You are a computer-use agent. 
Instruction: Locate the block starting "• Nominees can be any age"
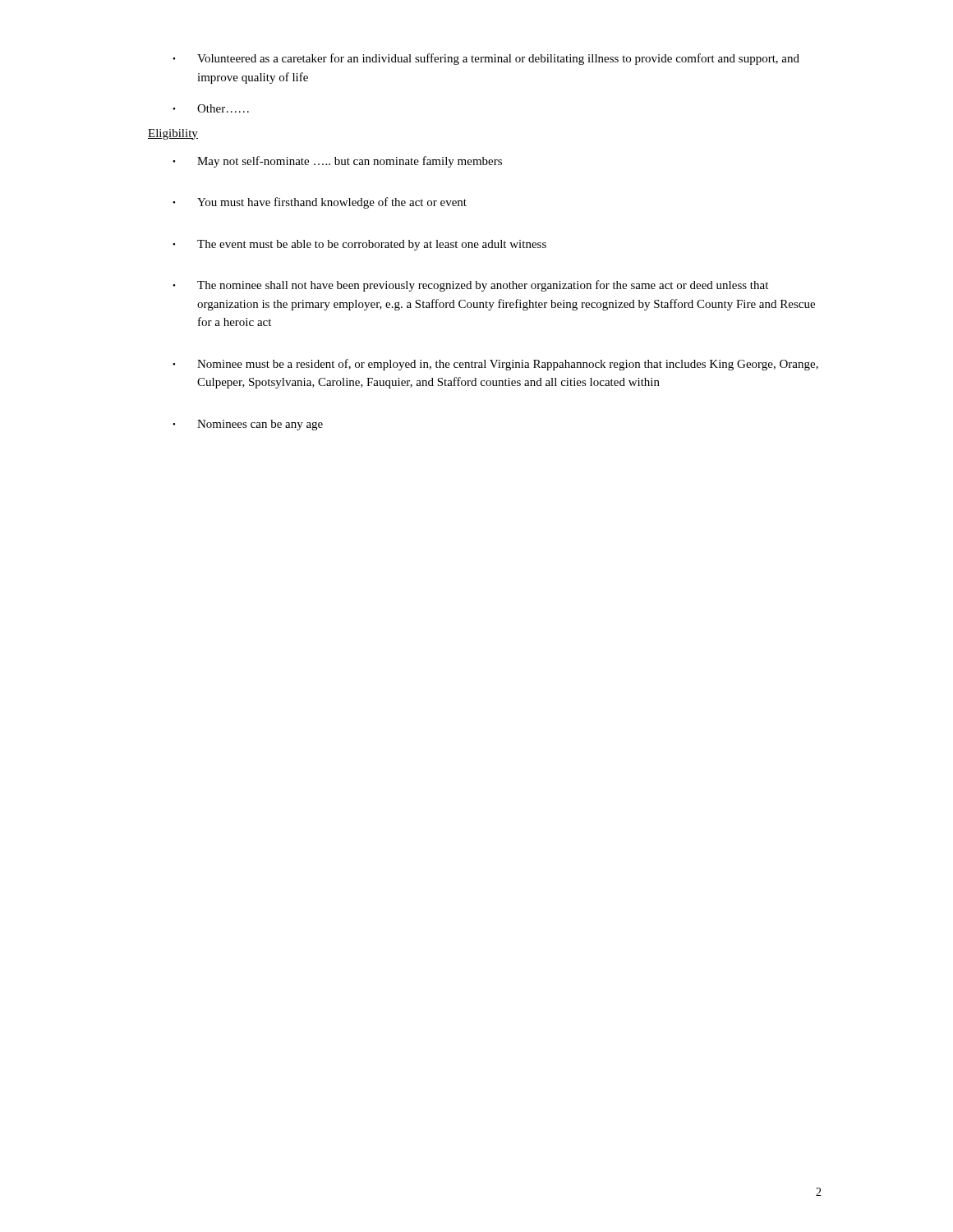248,425
